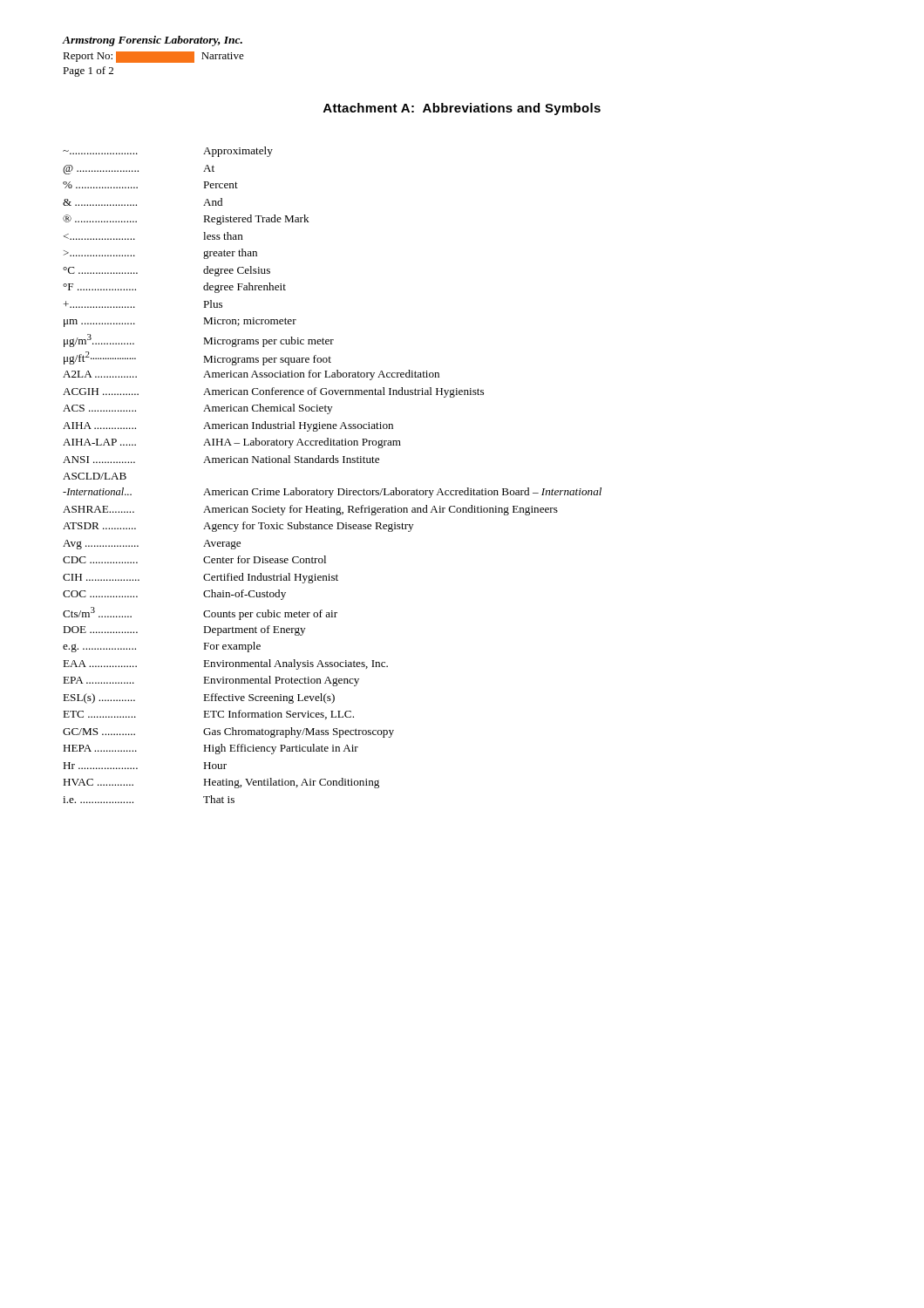Locate the list item containing "-International... American Crime Laboratory Directors/Laboratory Accreditation Board –"
This screenshot has height=1308, width=924.
click(x=462, y=492)
